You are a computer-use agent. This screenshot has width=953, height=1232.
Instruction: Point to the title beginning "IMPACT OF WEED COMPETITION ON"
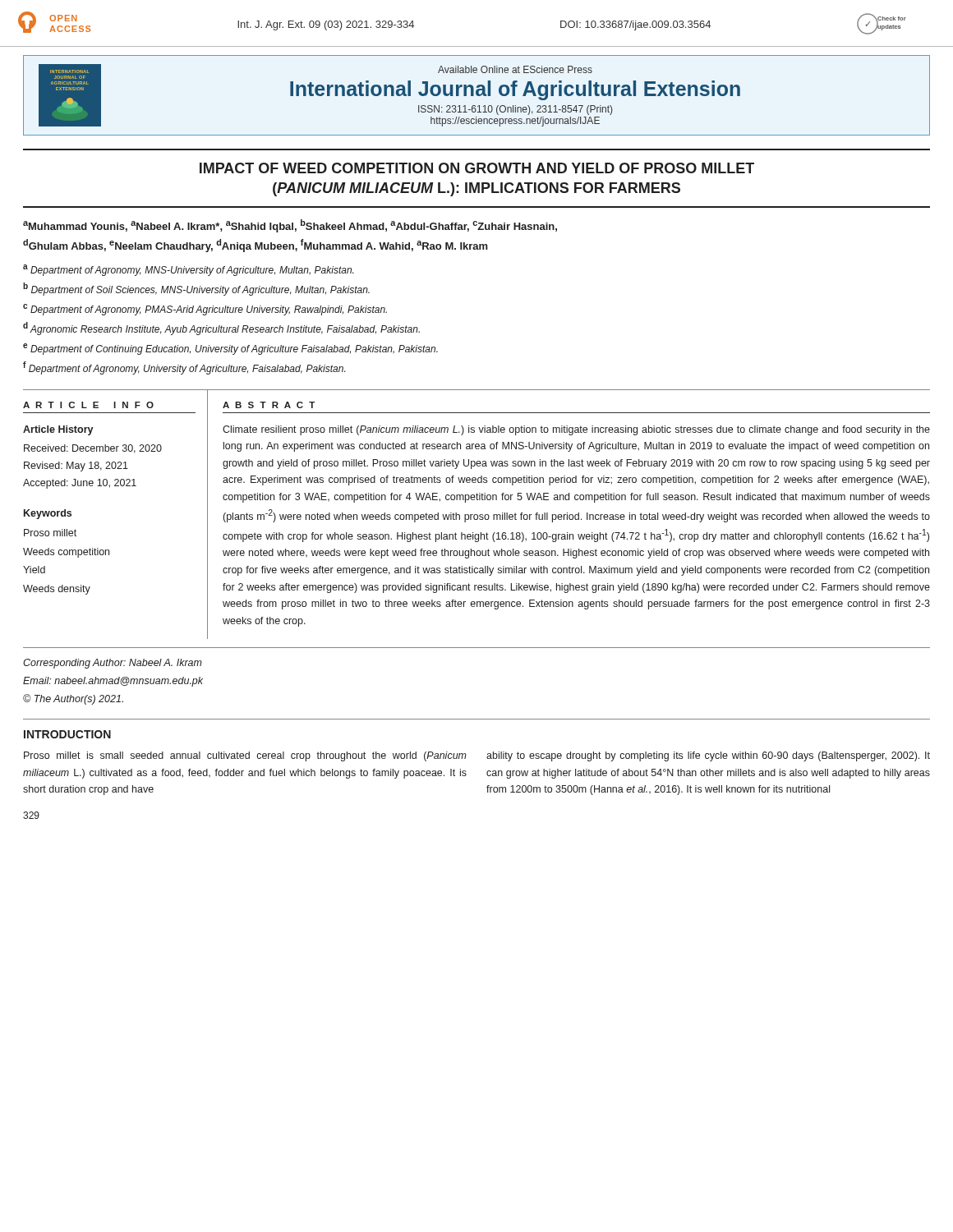coord(476,178)
